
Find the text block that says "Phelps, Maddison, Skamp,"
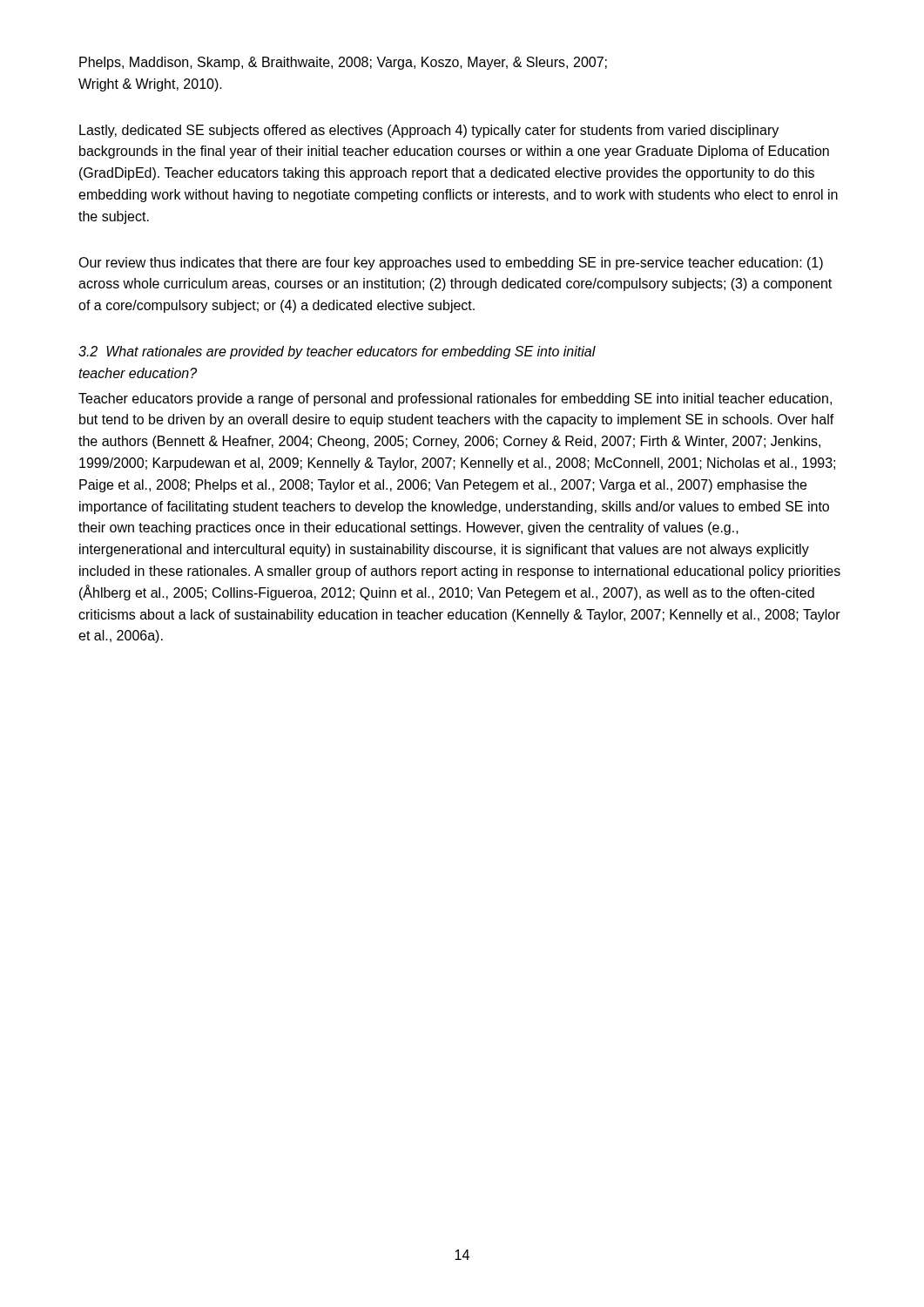[343, 73]
